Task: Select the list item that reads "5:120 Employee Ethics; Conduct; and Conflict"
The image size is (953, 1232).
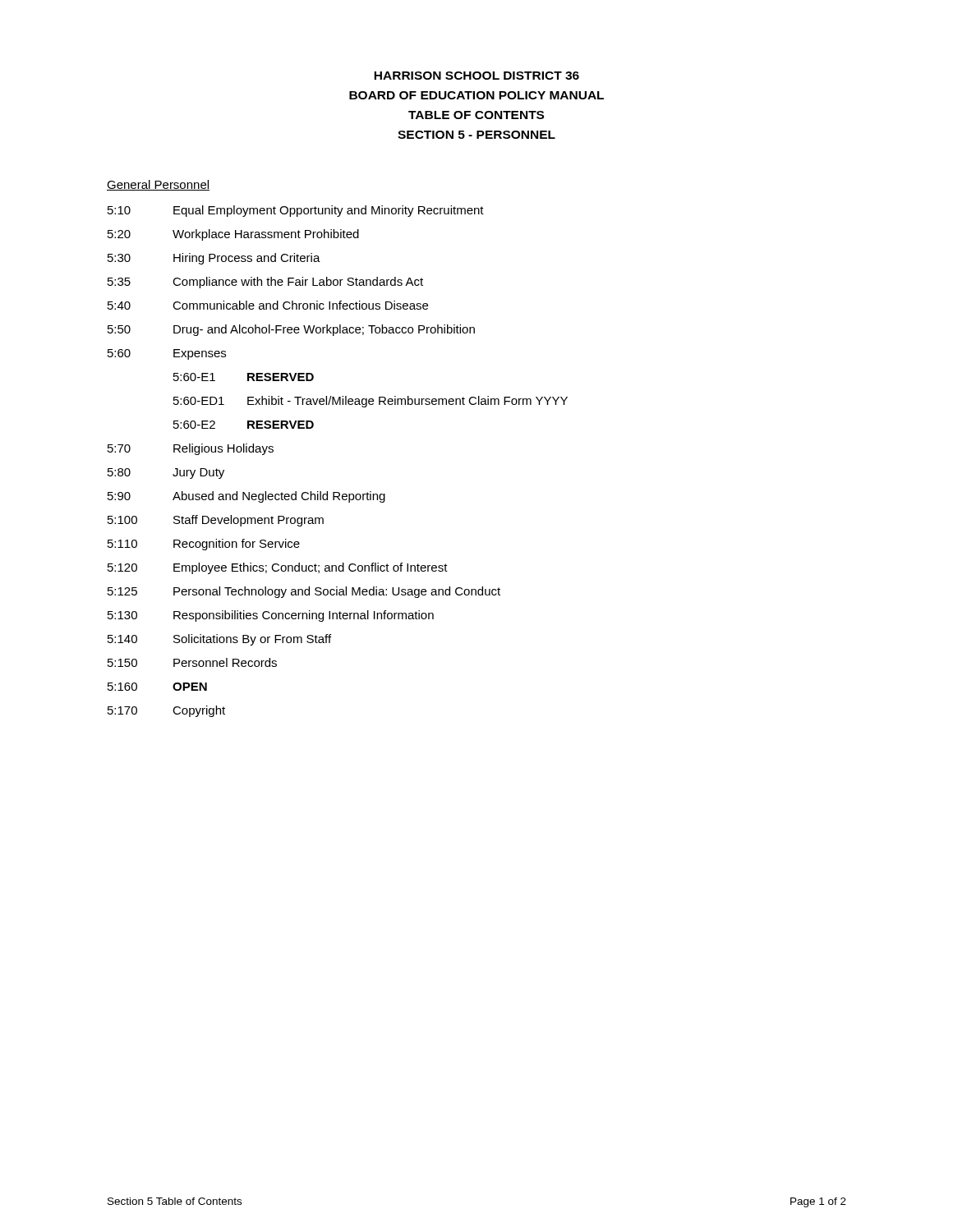Action: tap(278, 568)
